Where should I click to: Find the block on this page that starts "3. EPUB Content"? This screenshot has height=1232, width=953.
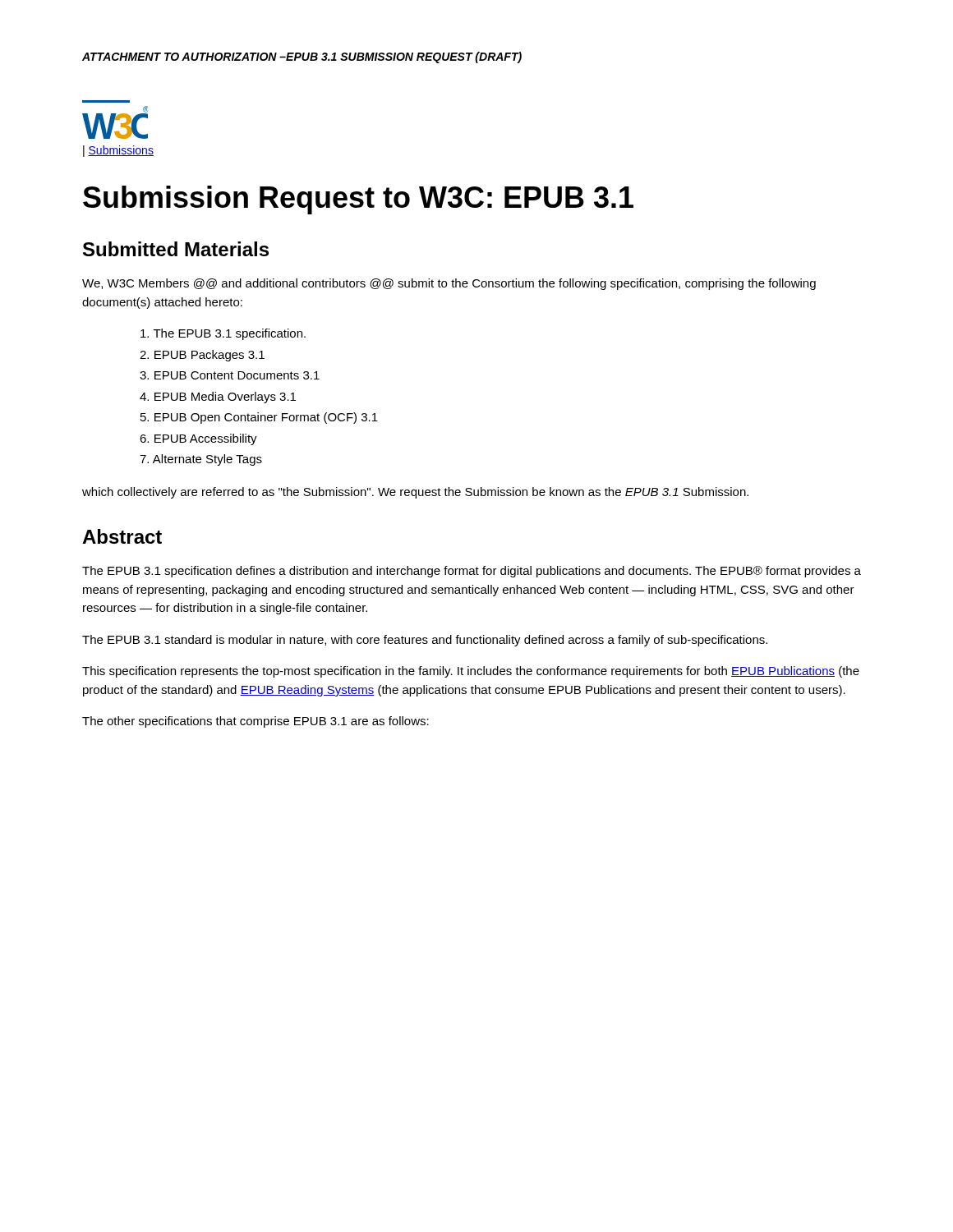pyautogui.click(x=230, y=375)
